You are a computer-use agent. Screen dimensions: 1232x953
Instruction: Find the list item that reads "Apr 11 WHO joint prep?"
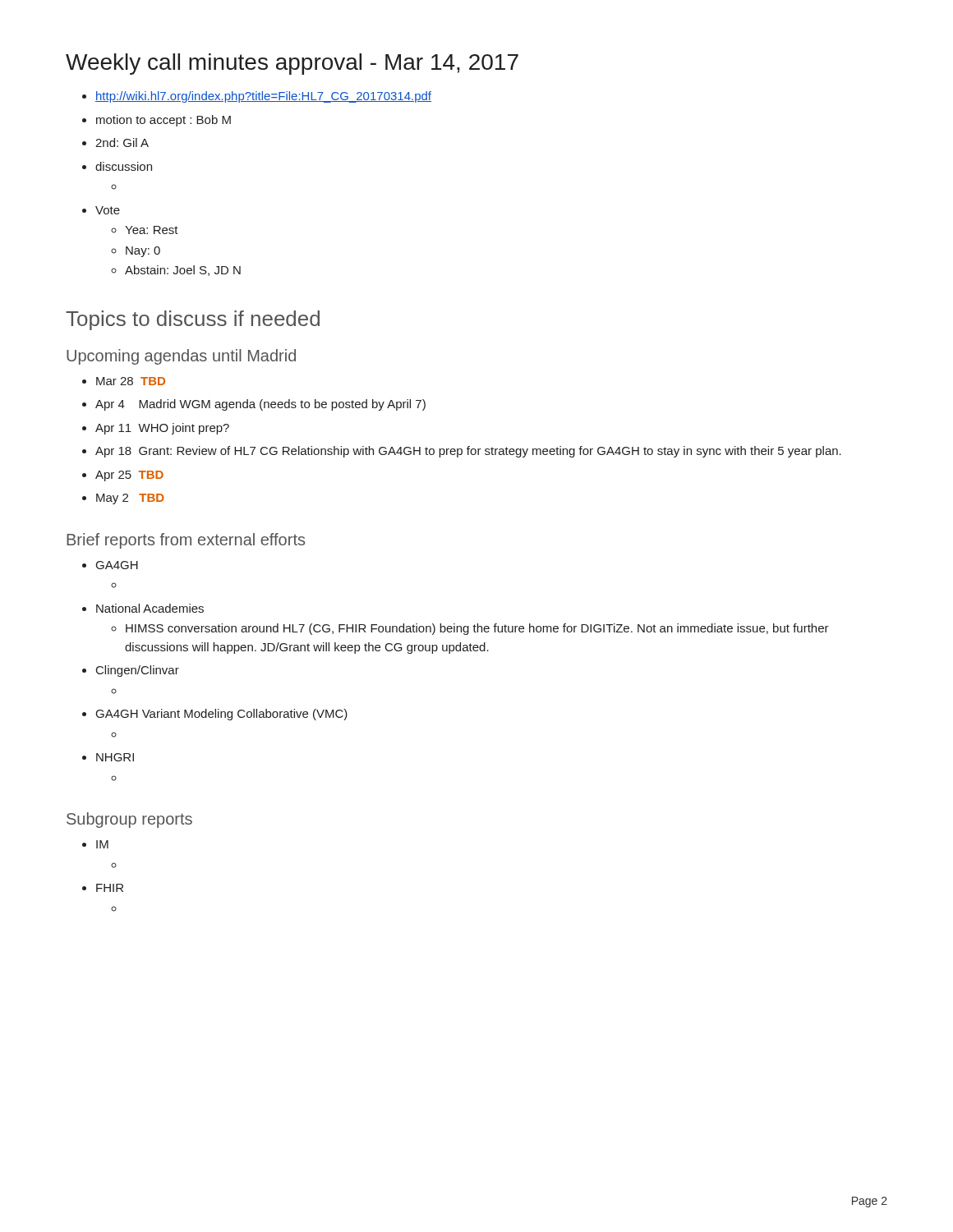point(156,429)
